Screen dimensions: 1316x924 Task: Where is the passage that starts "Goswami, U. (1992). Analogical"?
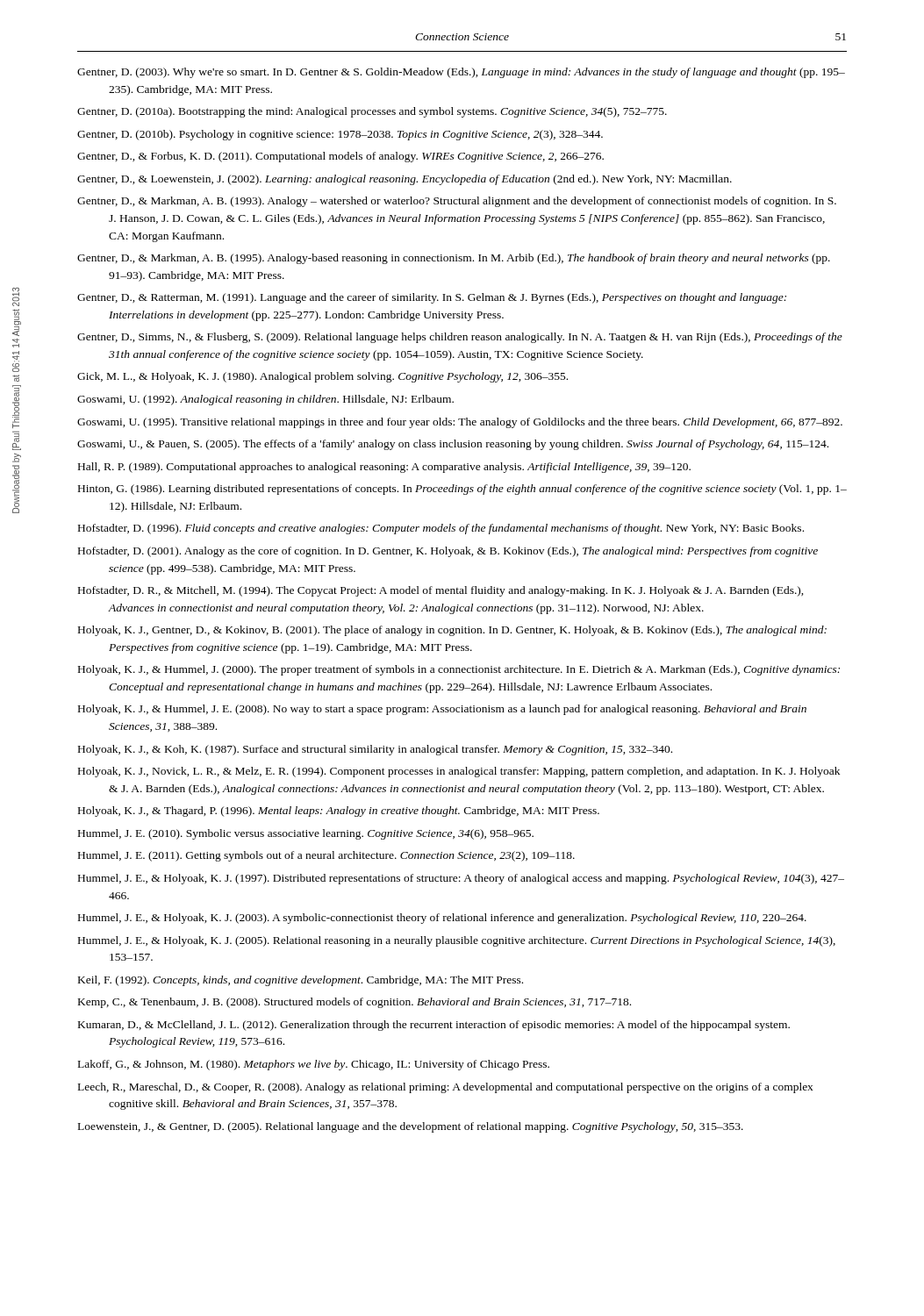(266, 399)
